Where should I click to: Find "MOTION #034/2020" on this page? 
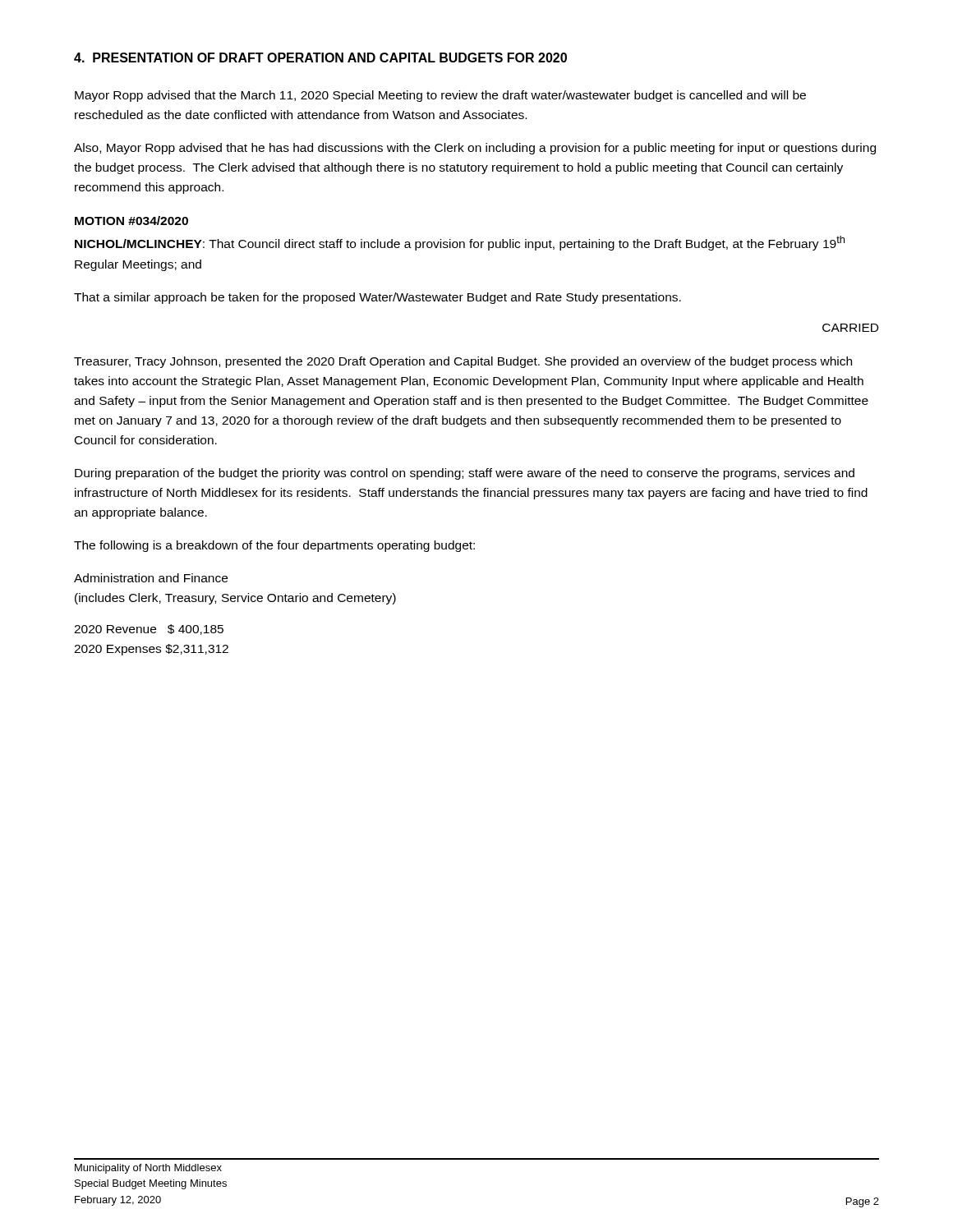(x=131, y=221)
